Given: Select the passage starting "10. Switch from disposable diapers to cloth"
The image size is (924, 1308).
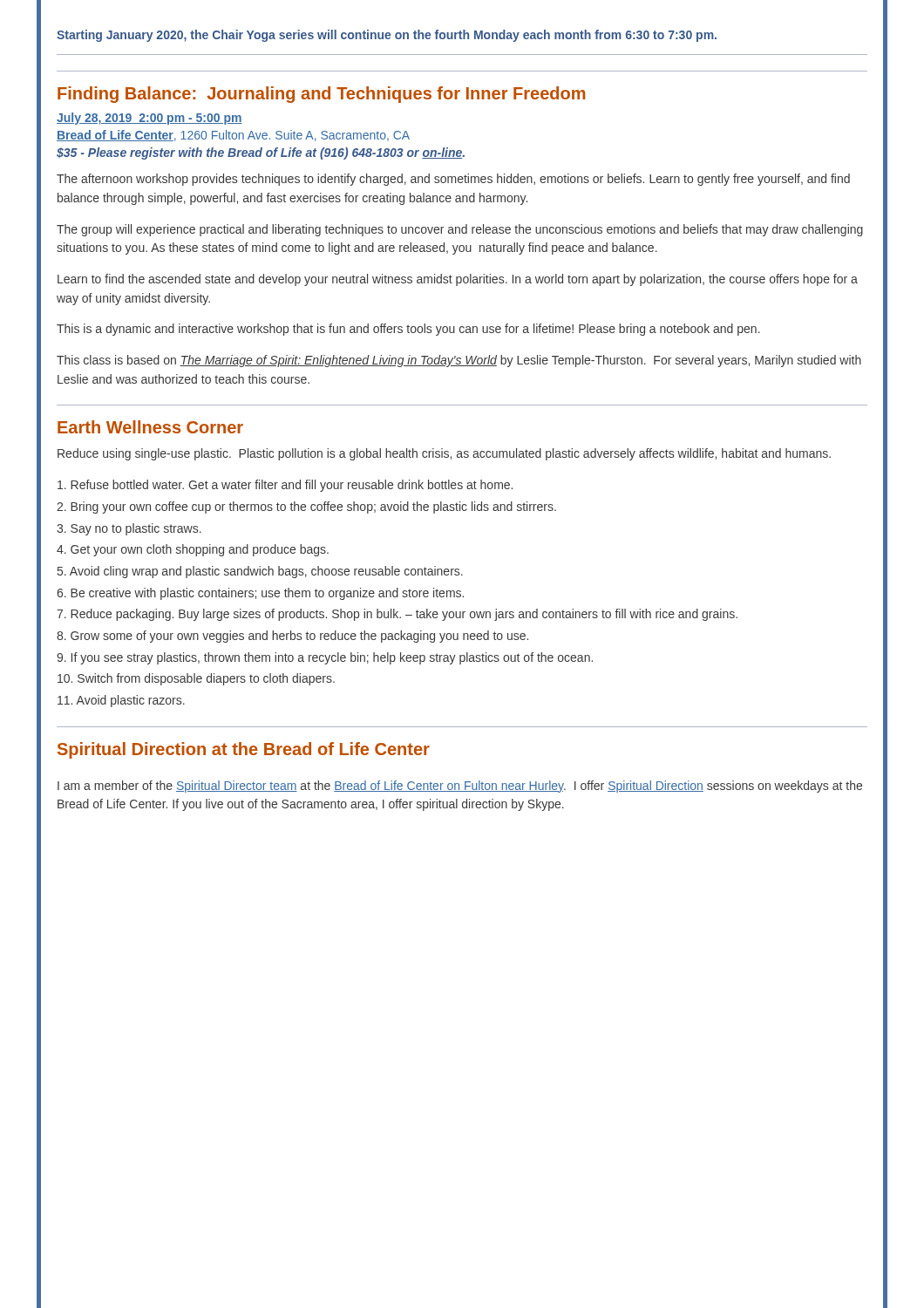Looking at the screenshot, I should pos(196,679).
